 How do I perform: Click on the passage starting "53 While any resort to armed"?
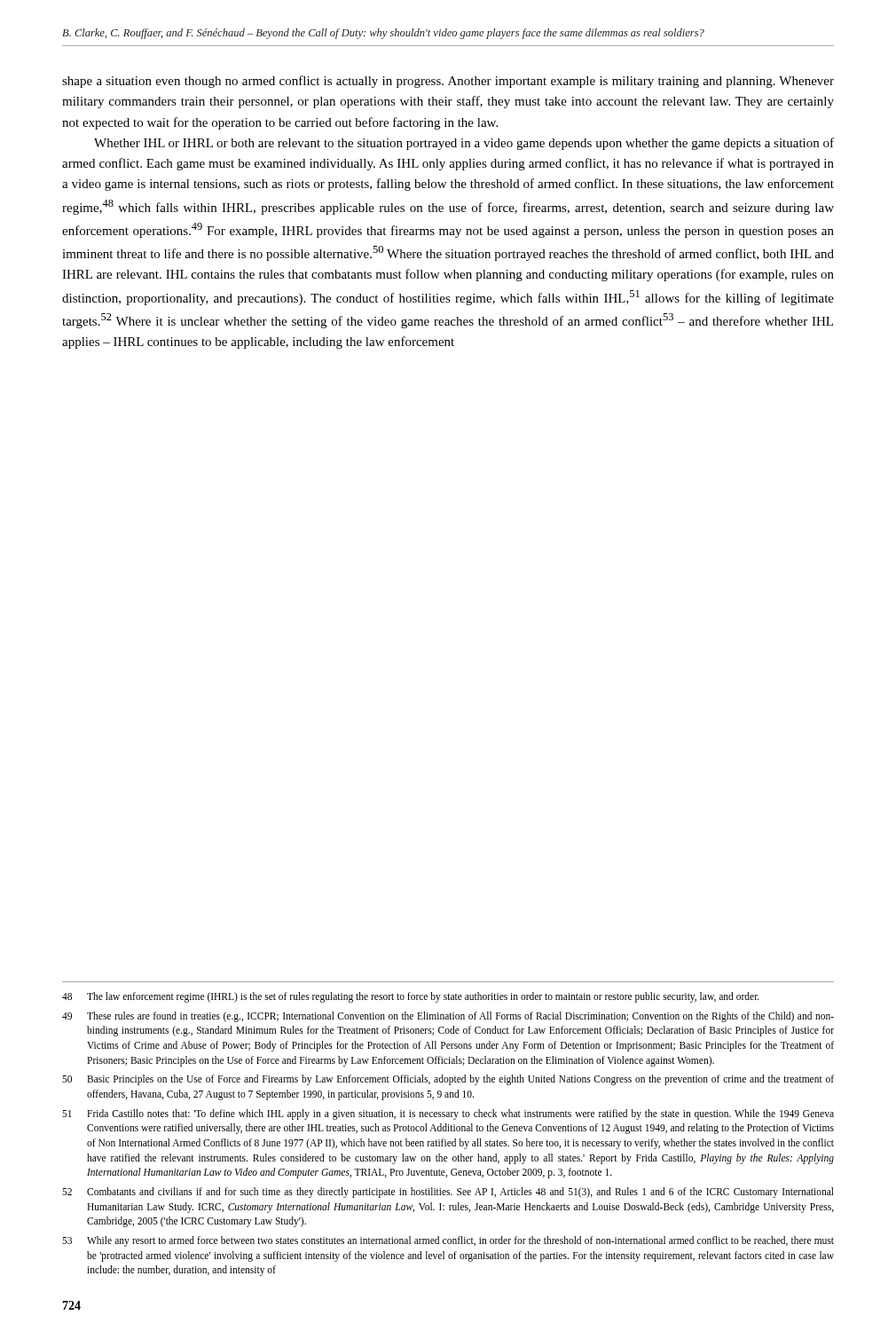448,1256
